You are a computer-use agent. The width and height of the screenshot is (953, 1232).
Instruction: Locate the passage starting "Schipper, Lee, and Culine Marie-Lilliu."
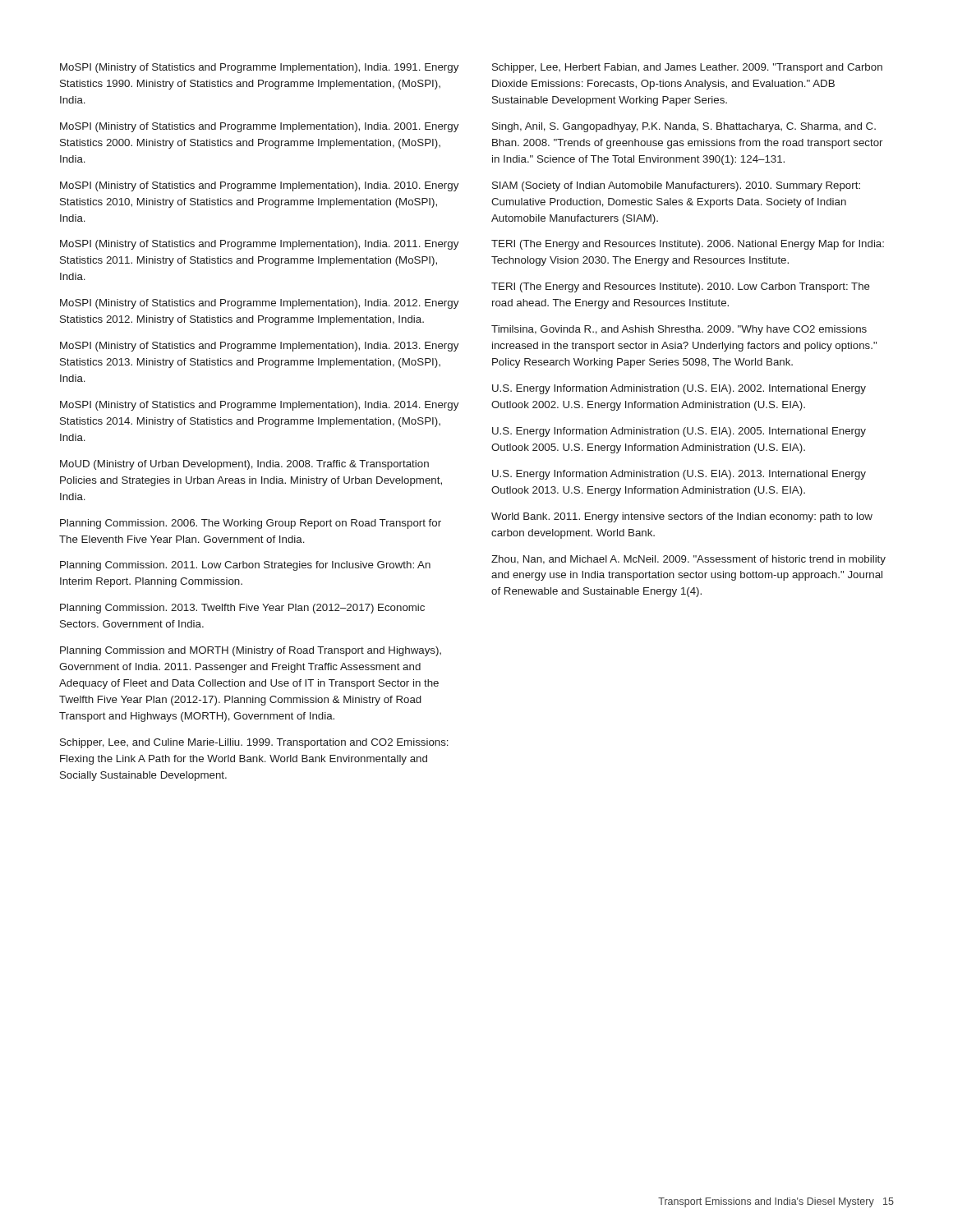pos(254,758)
